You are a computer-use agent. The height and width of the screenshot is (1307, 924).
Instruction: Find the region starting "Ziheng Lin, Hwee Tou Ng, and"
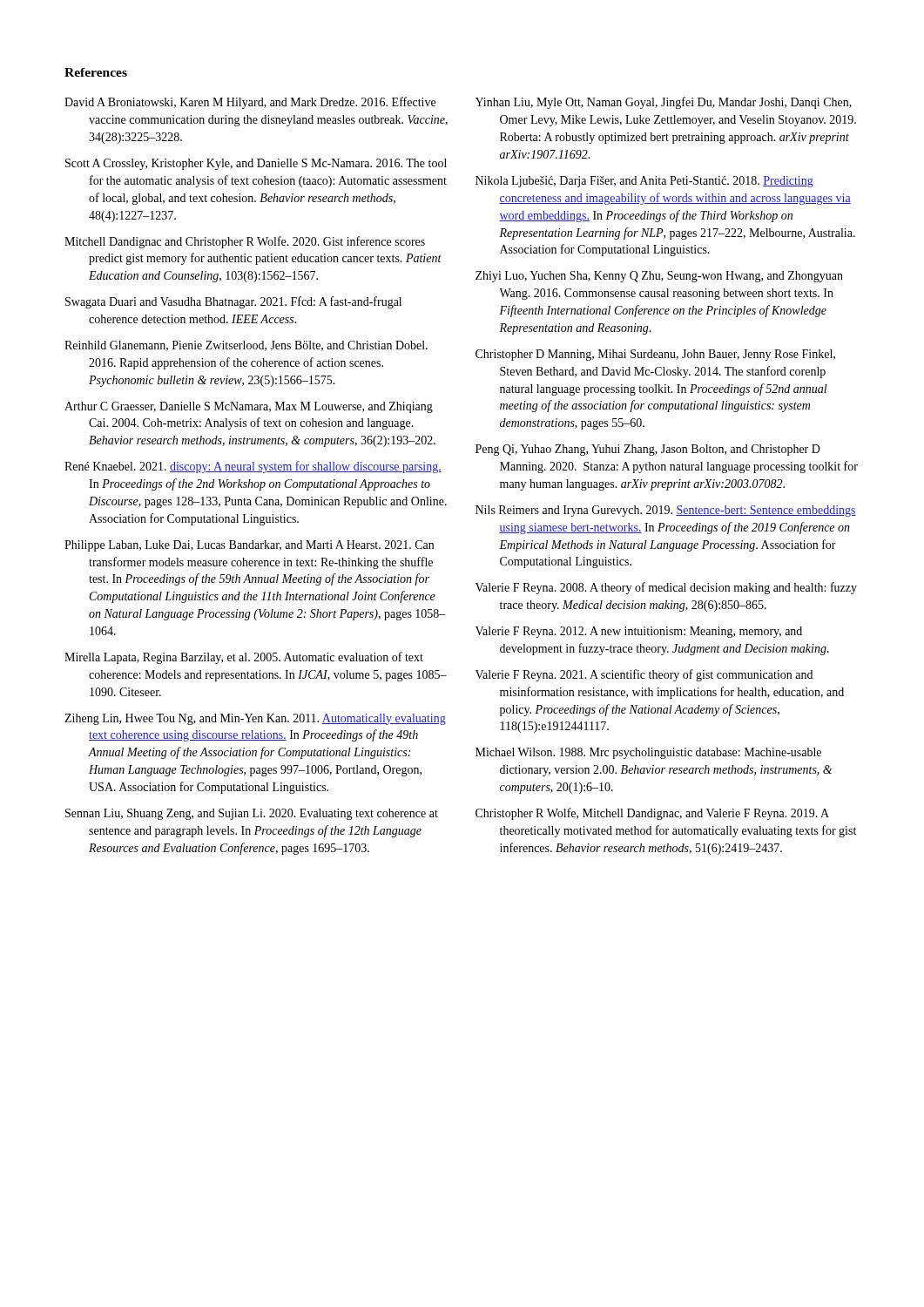255,753
